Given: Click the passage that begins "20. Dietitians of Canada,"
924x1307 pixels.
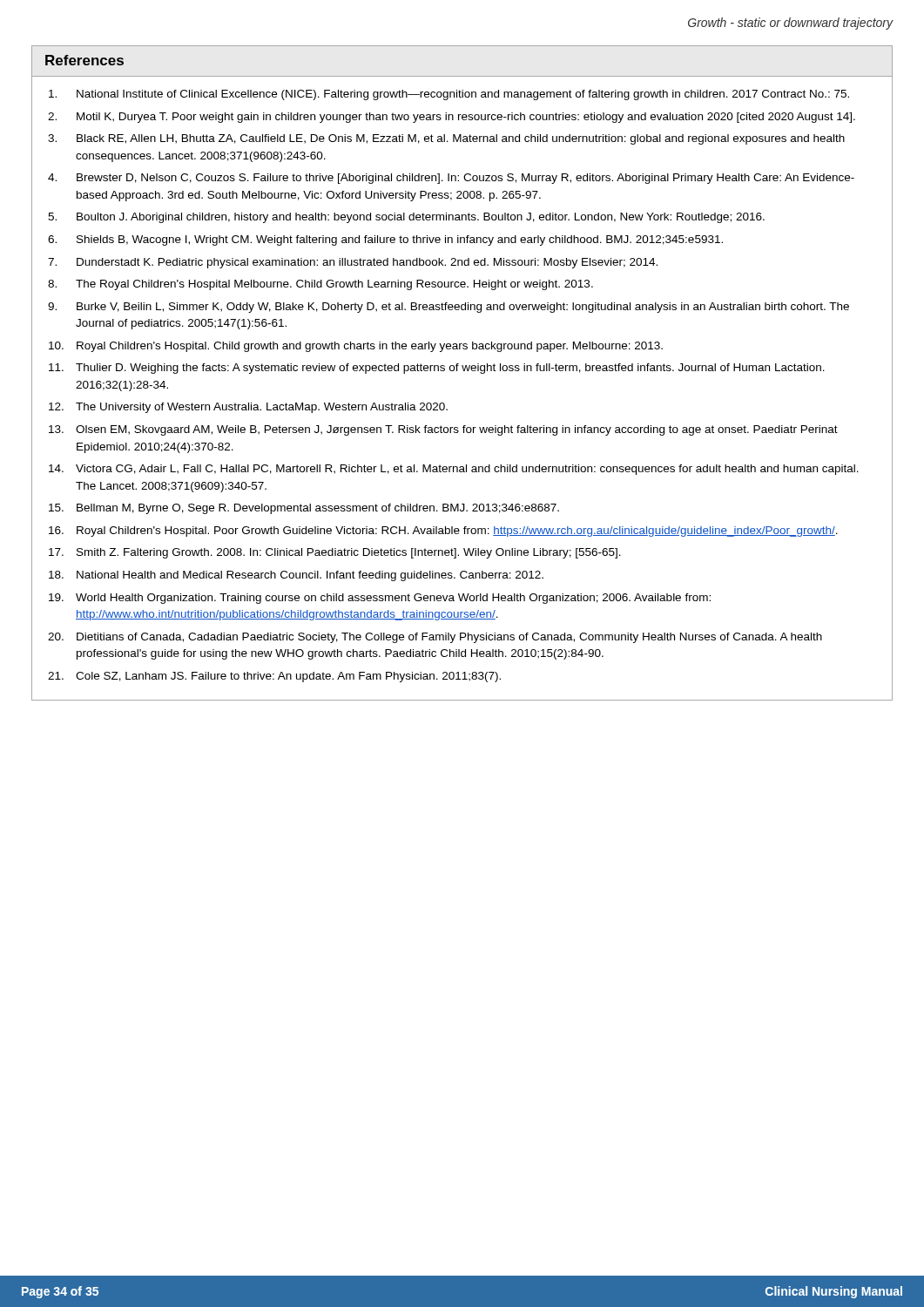Looking at the screenshot, I should pyautogui.click(x=462, y=645).
